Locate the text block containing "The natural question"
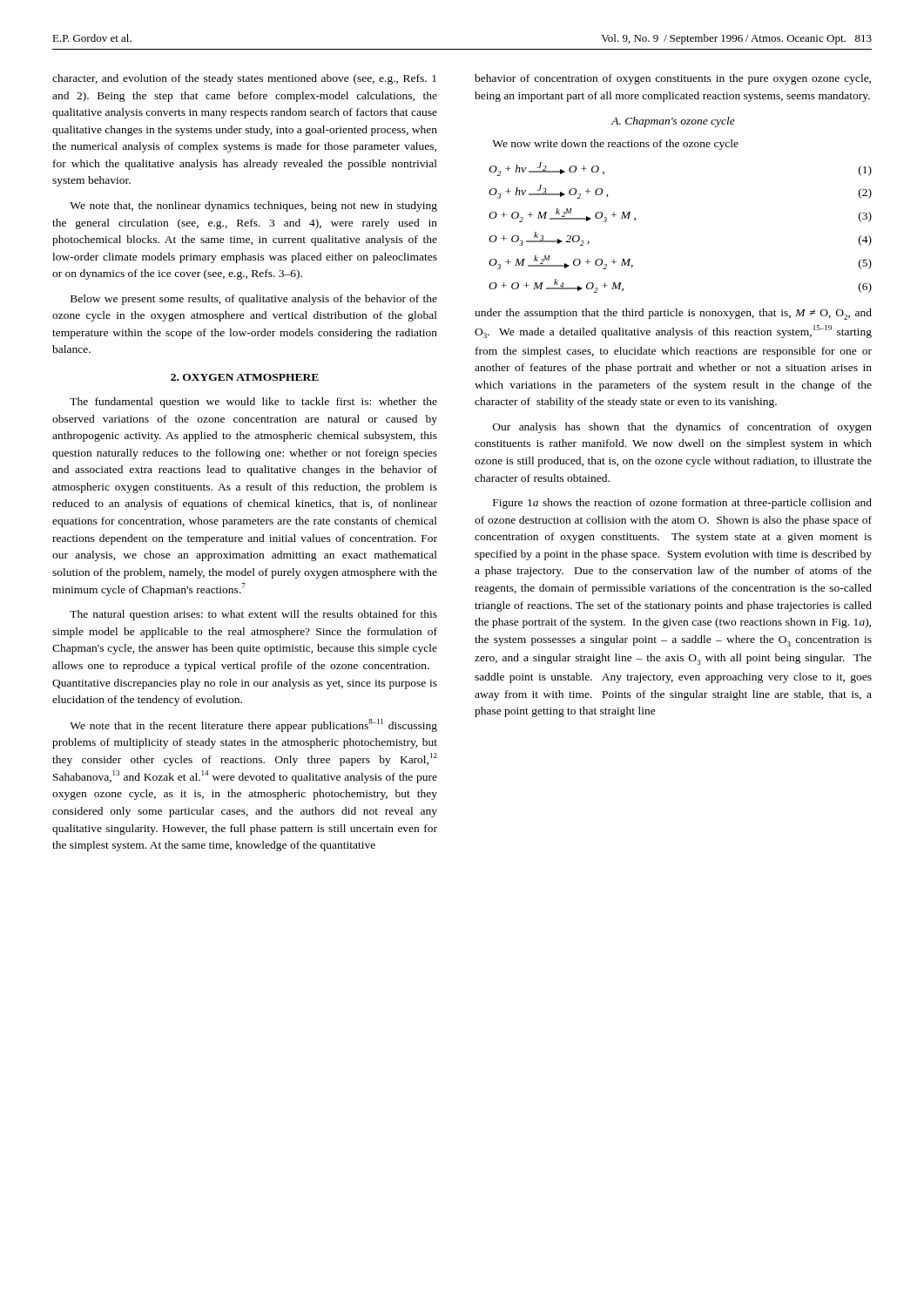This screenshot has height=1307, width=924. click(x=245, y=657)
